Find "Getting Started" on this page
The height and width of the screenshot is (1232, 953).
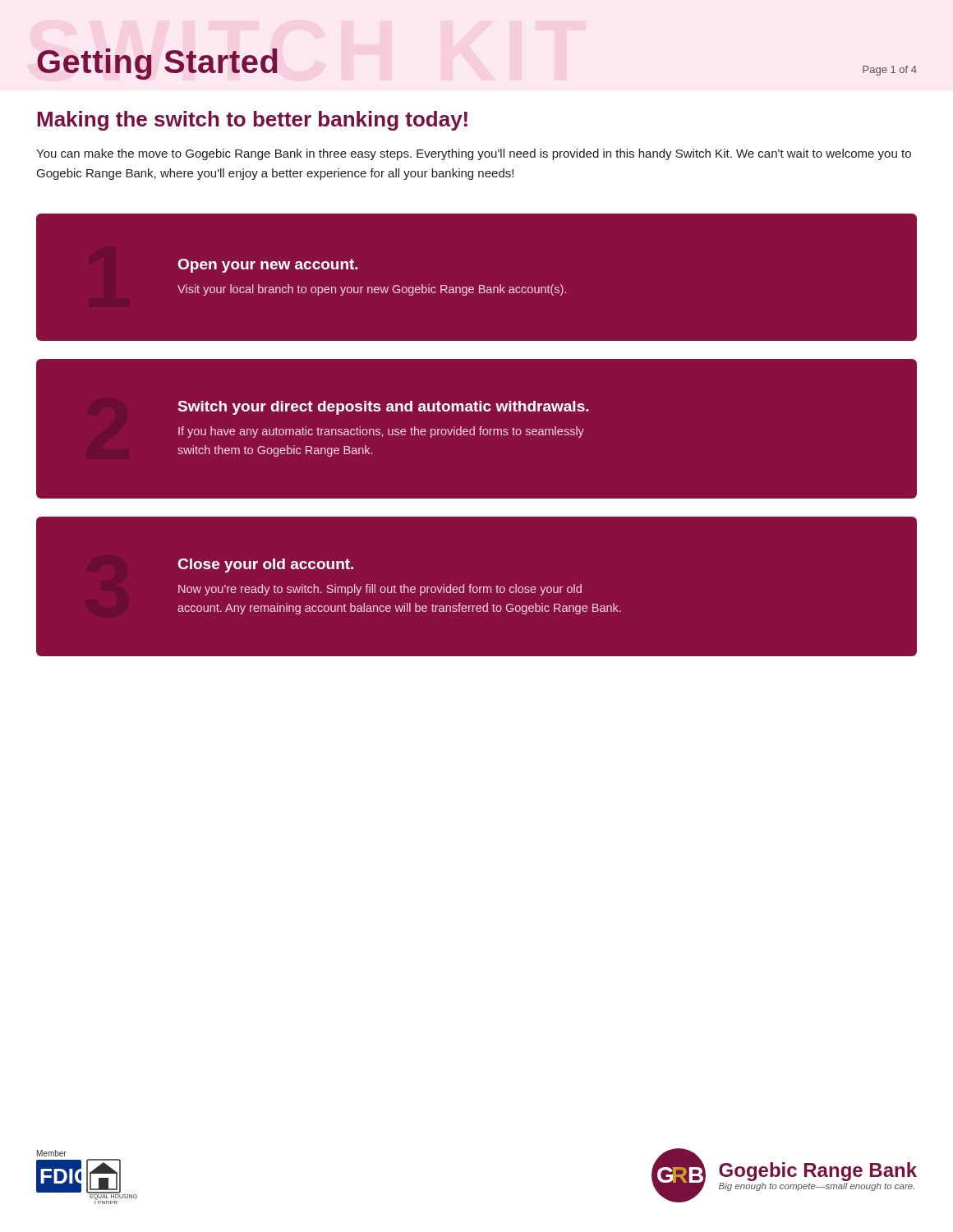coord(158,62)
